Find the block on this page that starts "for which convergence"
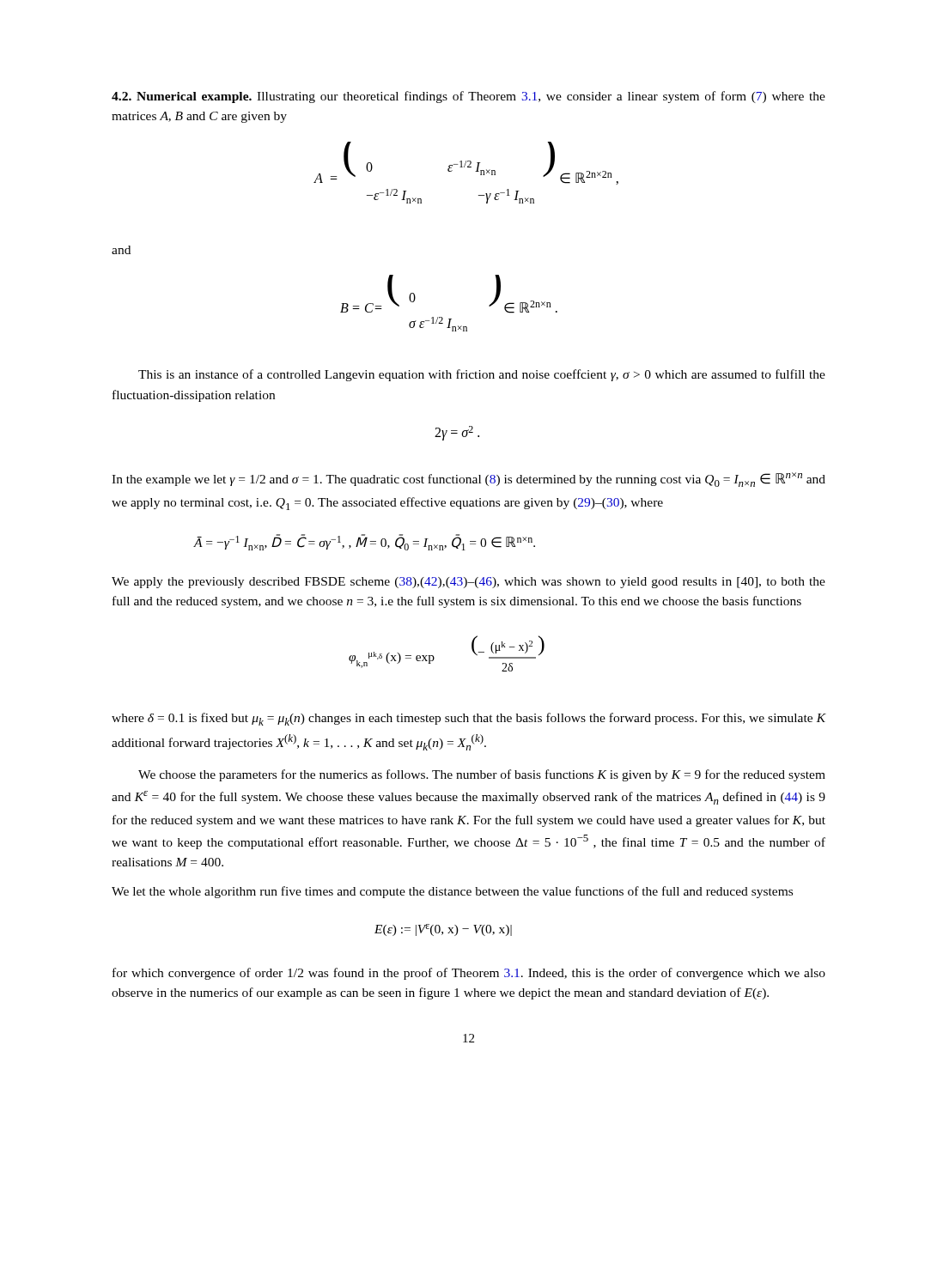This screenshot has height=1288, width=937. pyautogui.click(x=468, y=983)
